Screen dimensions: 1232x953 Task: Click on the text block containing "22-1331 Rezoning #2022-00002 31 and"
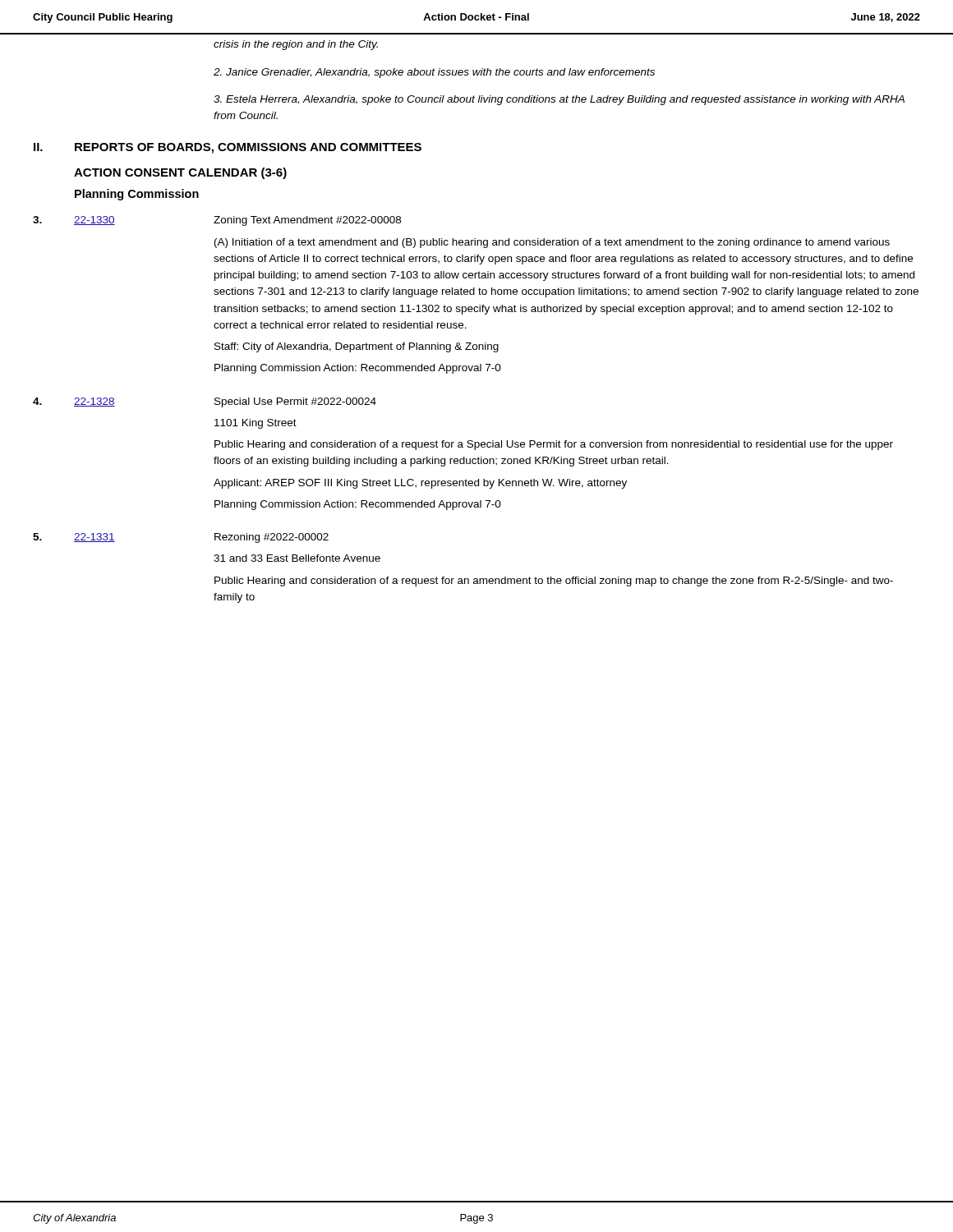coord(476,567)
